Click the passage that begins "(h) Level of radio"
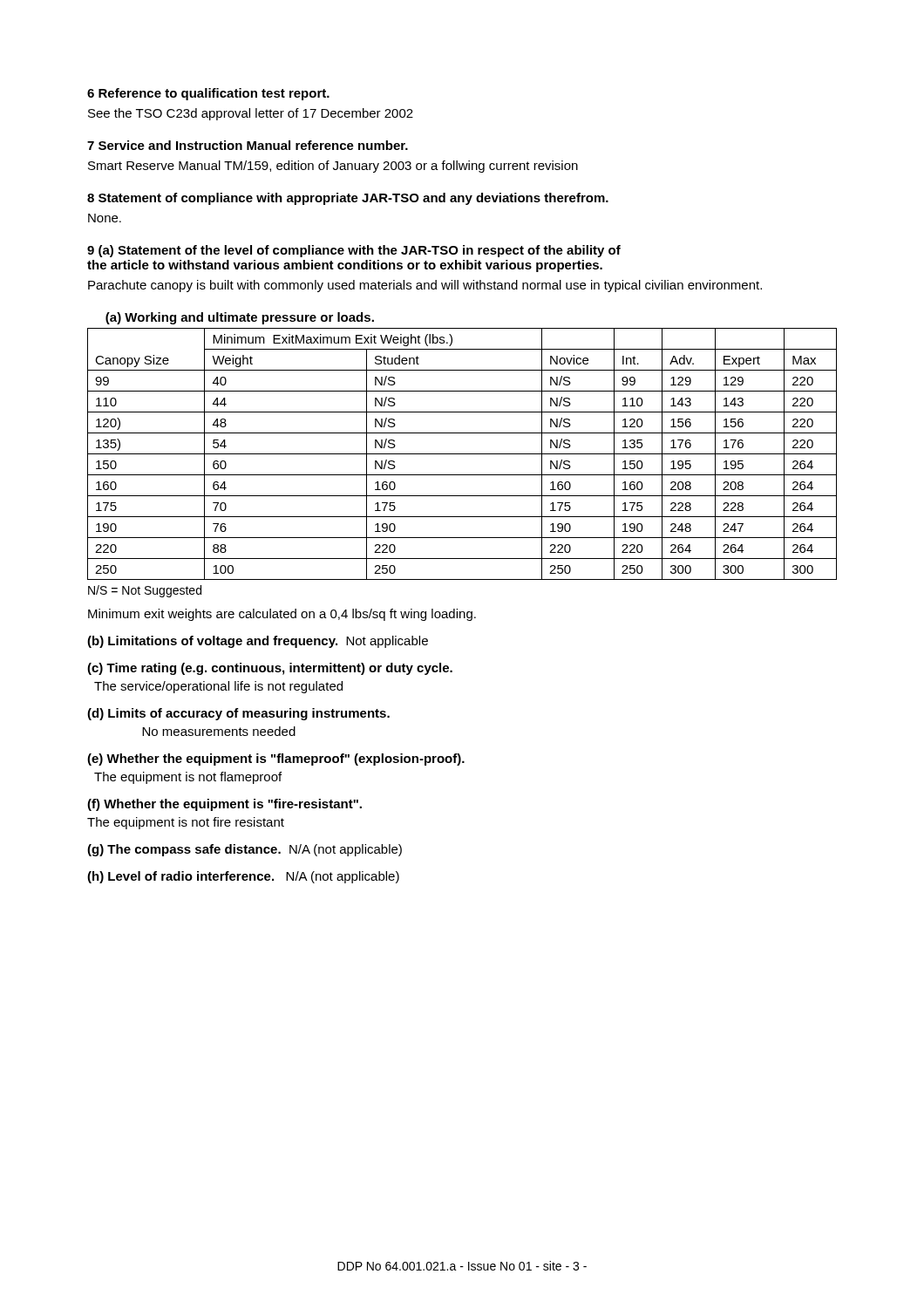This screenshot has height=1308, width=924. 243,876
